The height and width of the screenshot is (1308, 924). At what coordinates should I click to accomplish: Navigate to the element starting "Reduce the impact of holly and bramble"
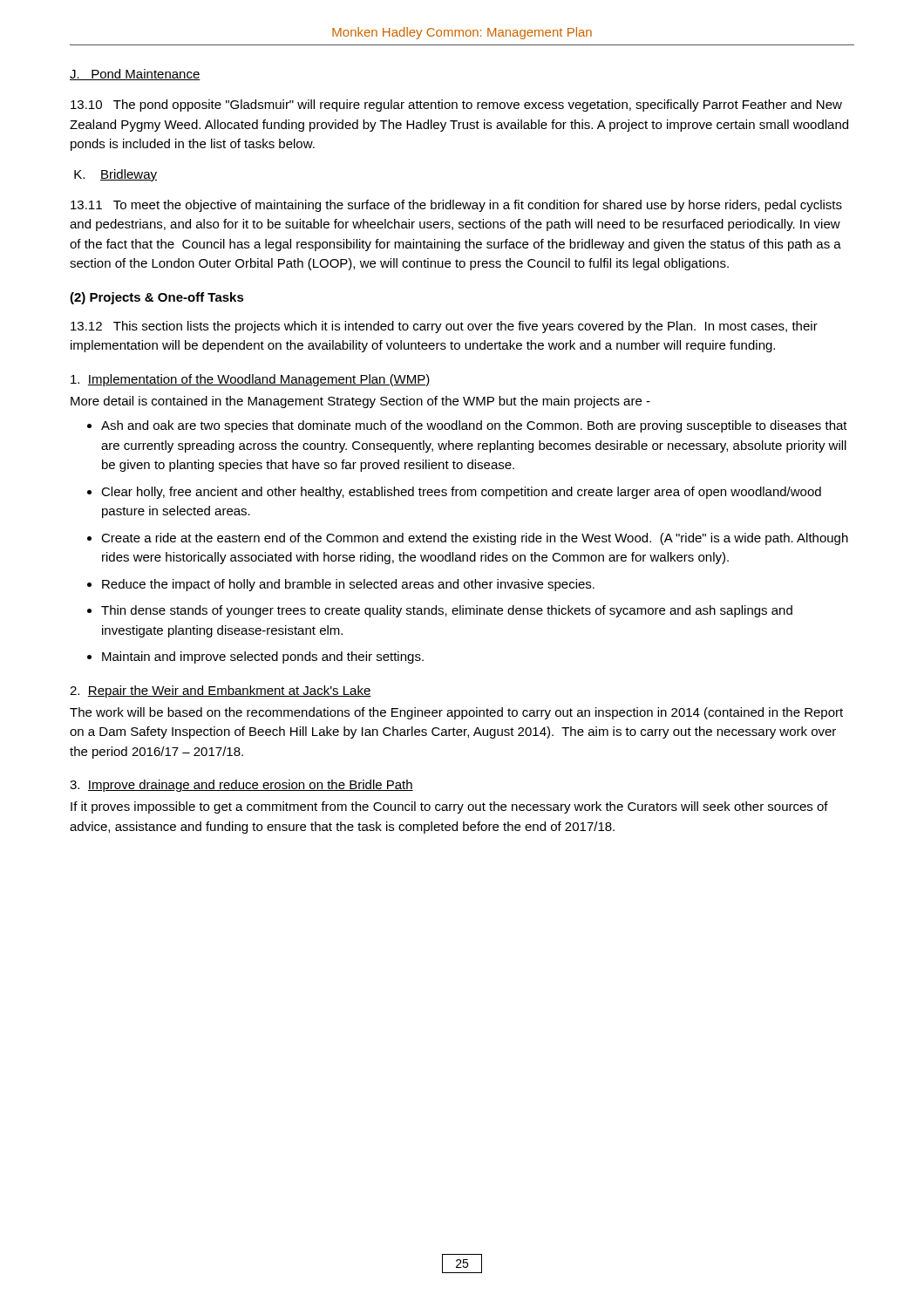click(348, 583)
